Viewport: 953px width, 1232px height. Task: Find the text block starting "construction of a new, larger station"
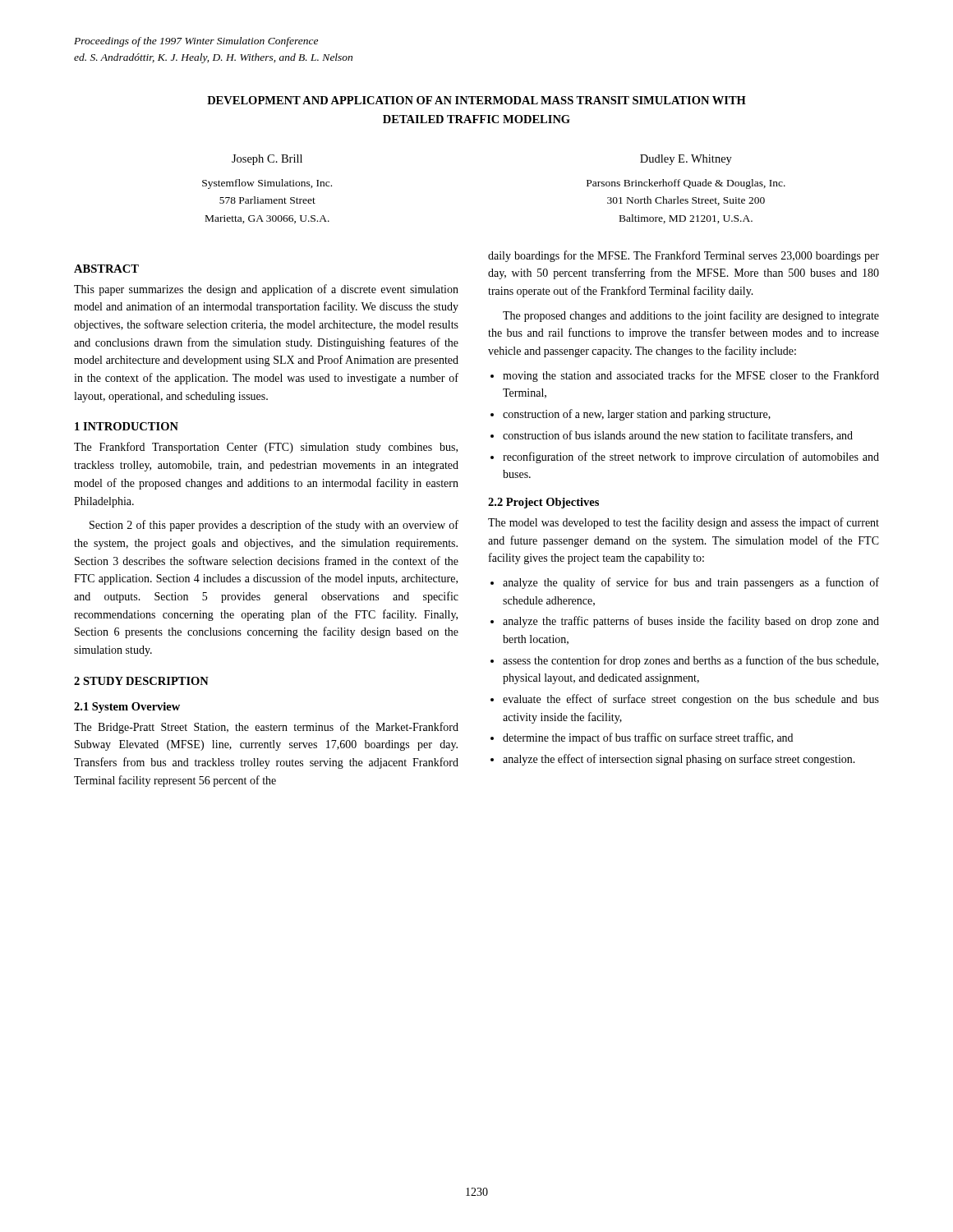(637, 414)
